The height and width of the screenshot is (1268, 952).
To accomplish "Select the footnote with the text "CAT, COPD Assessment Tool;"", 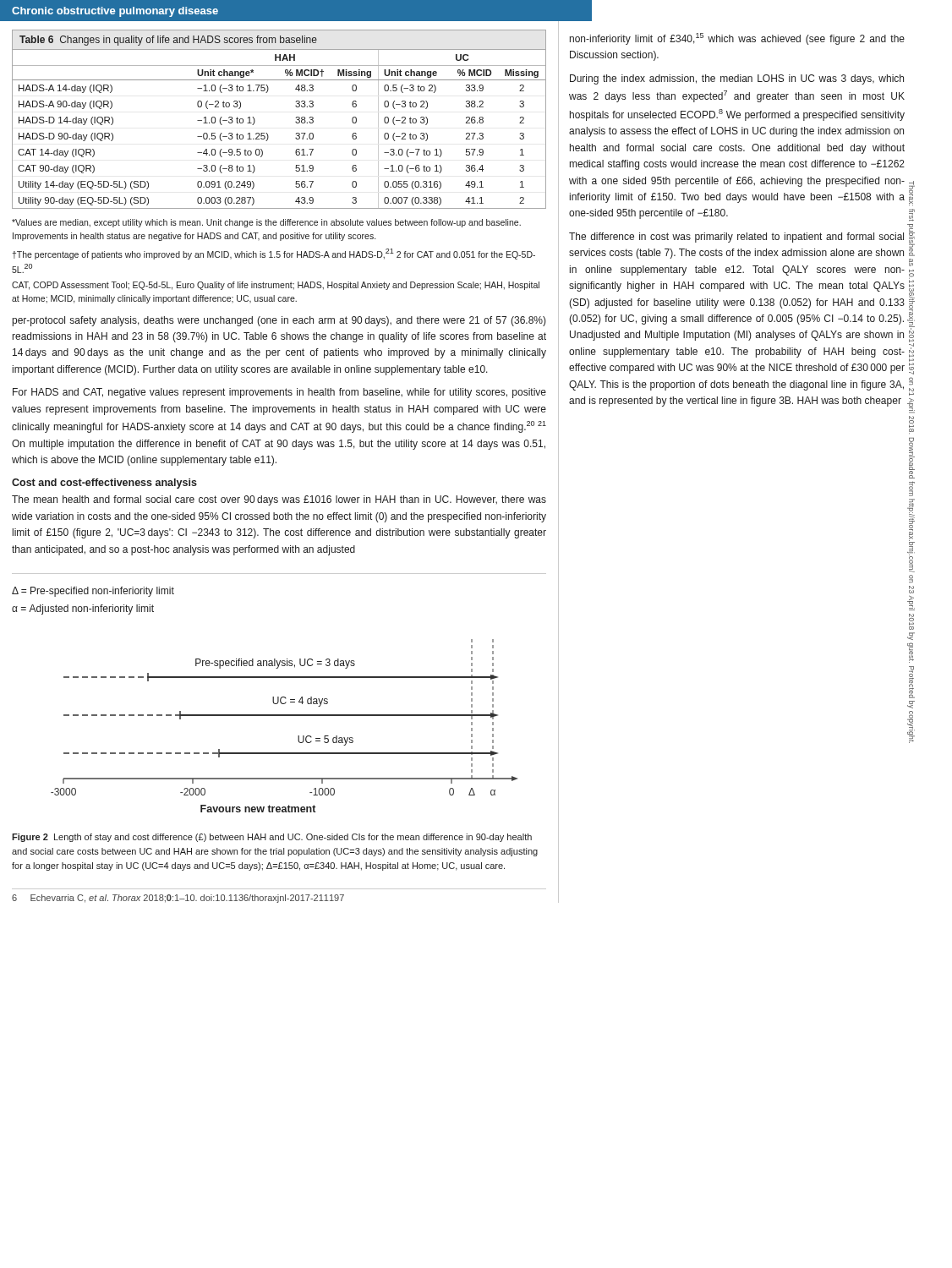I will 276,292.
